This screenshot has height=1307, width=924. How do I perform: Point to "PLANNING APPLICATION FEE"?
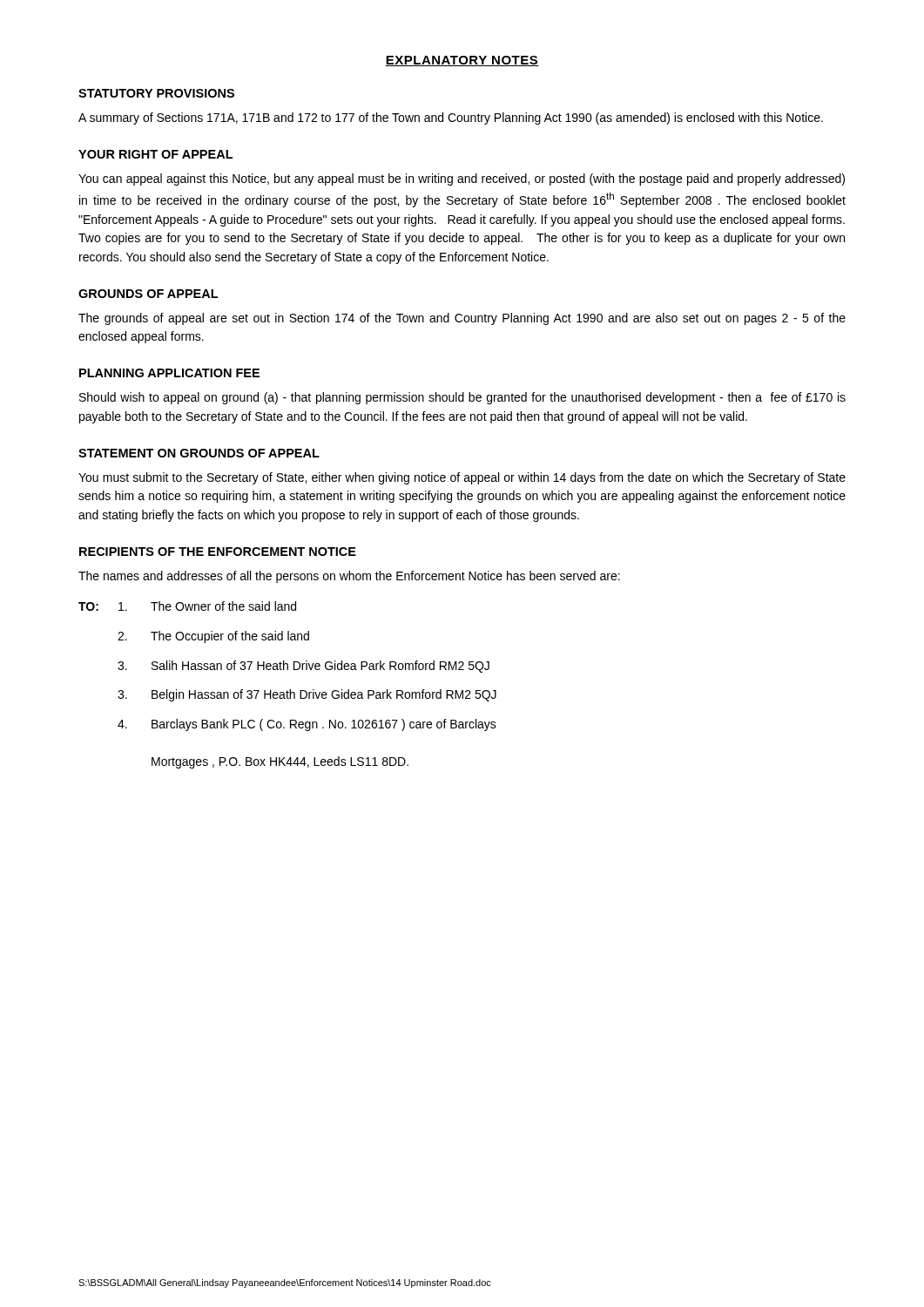point(169,373)
